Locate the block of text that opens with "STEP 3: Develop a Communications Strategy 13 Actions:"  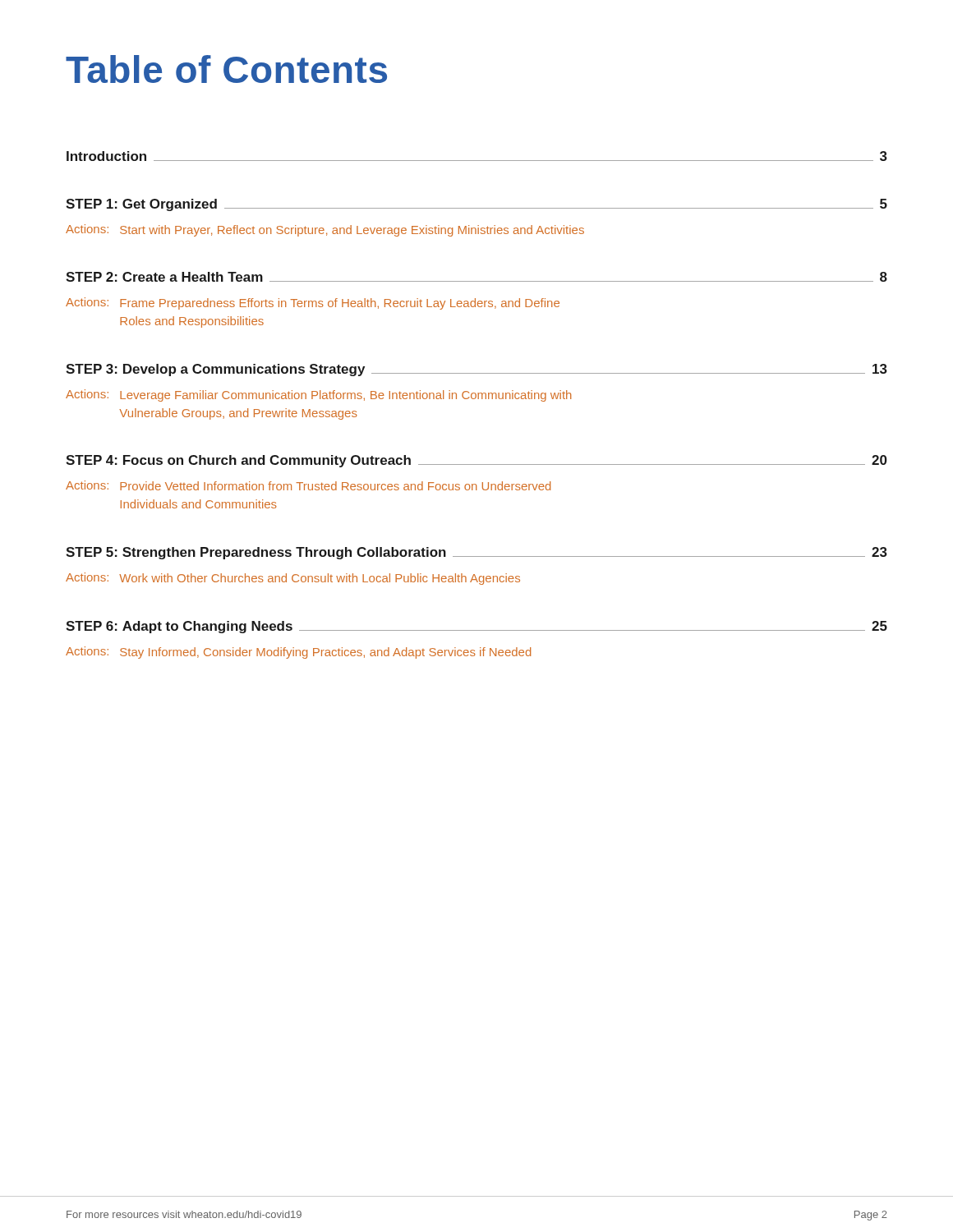tap(476, 391)
